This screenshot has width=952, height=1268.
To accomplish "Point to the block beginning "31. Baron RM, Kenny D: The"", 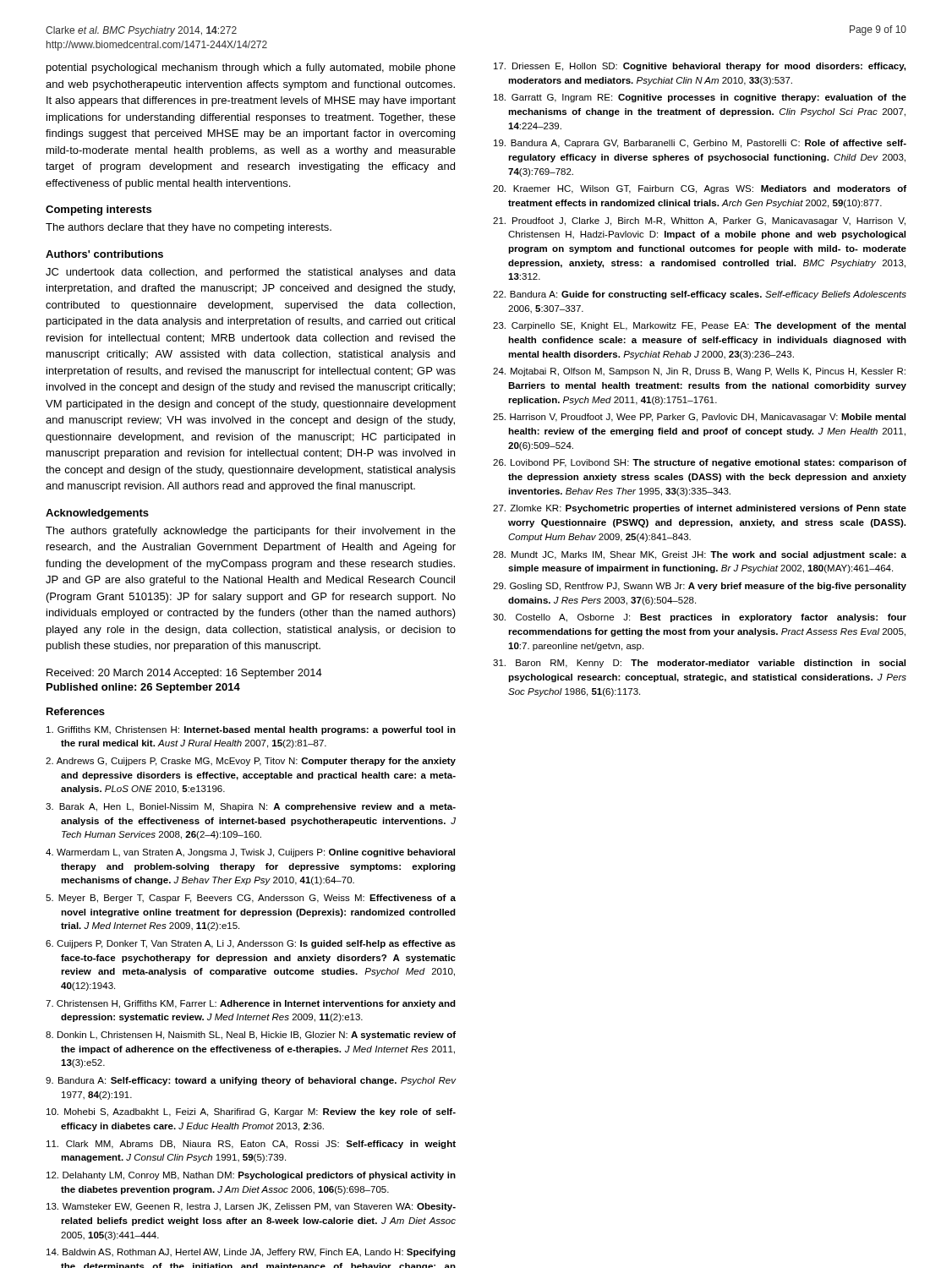I will pos(700,677).
